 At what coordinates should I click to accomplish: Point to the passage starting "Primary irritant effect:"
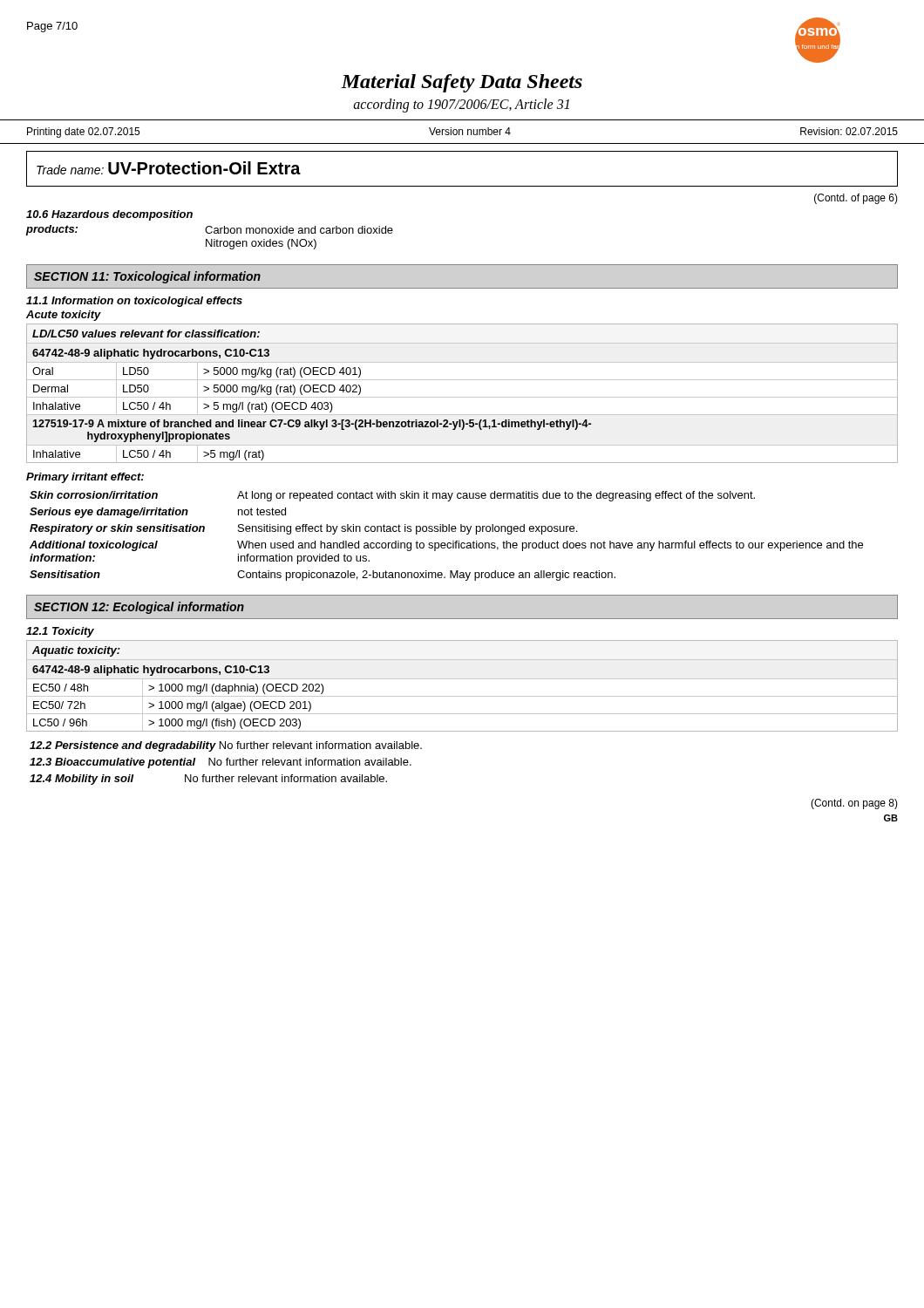coord(85,477)
